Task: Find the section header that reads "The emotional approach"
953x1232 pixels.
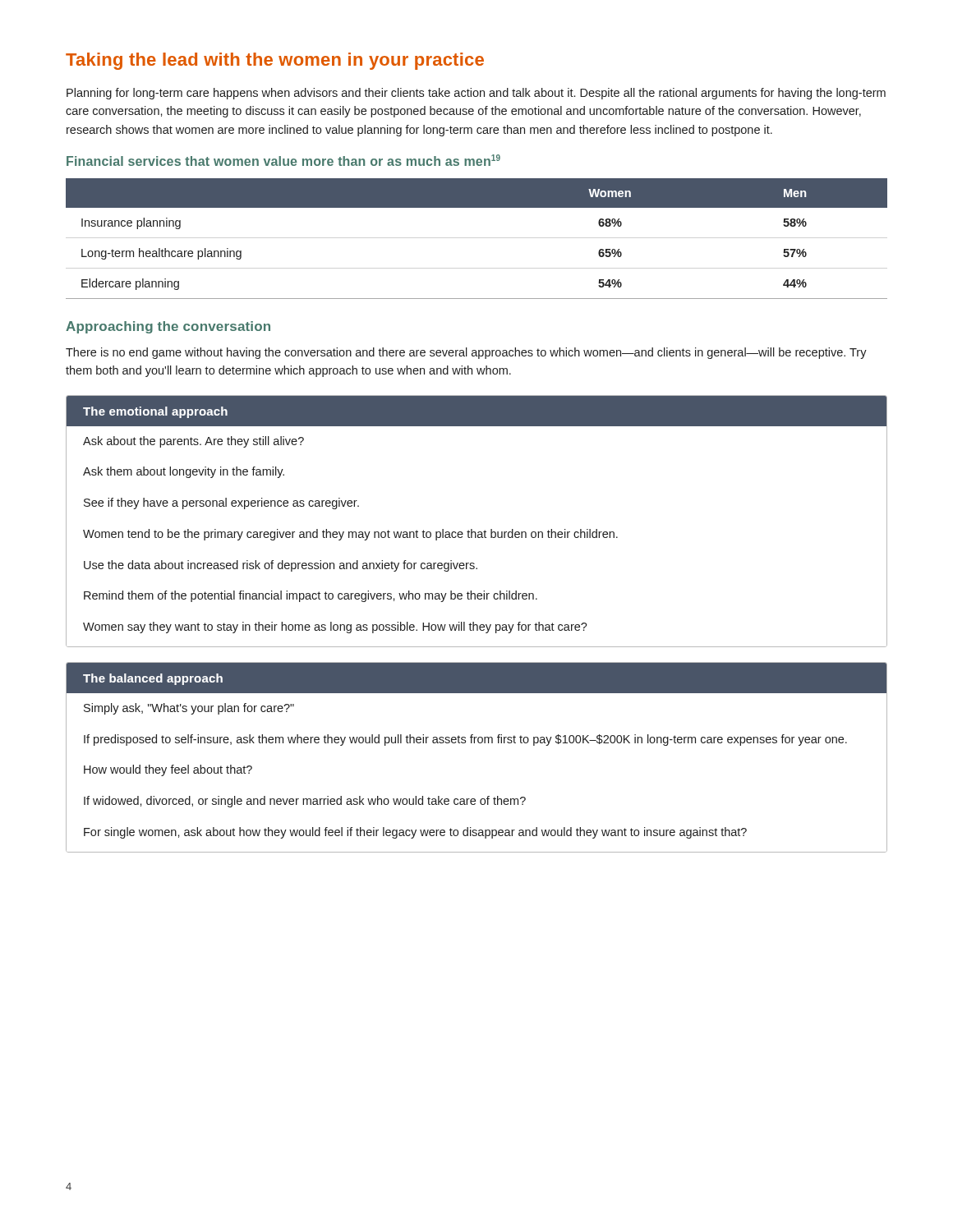Action: (476, 411)
